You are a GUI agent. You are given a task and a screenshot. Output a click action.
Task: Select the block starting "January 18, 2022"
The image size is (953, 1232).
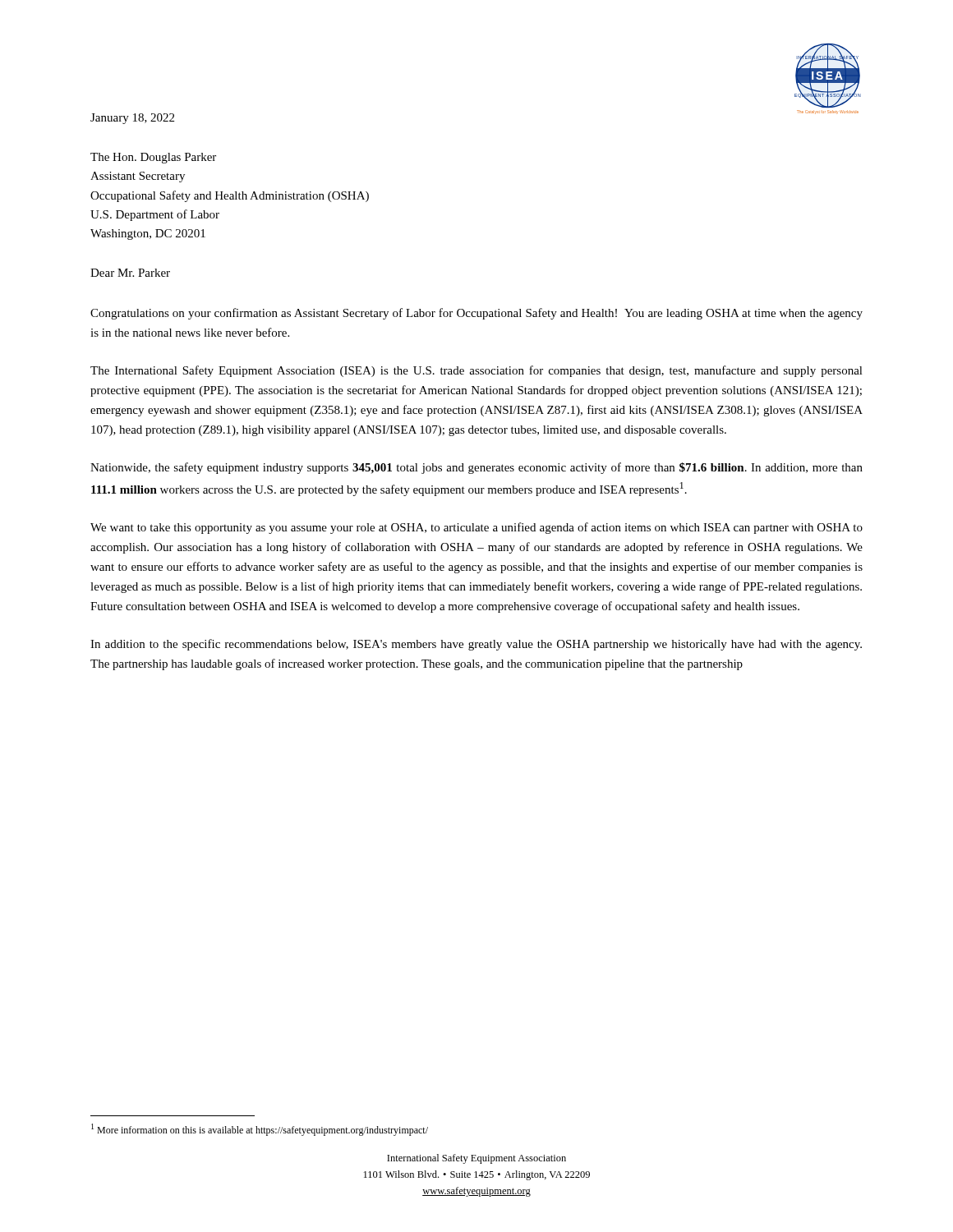click(x=133, y=117)
